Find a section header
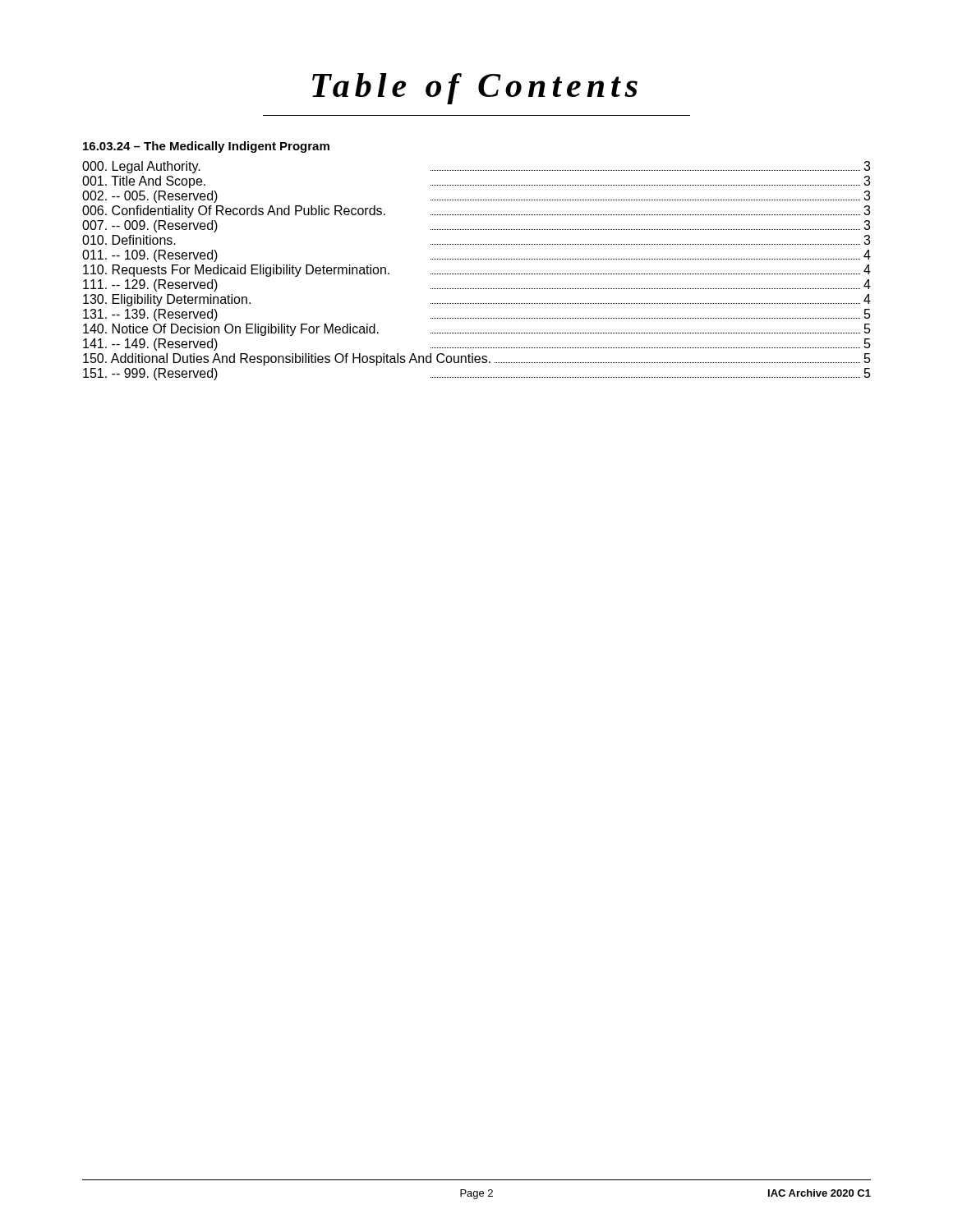Screen dimensions: 1232x953 click(x=206, y=146)
